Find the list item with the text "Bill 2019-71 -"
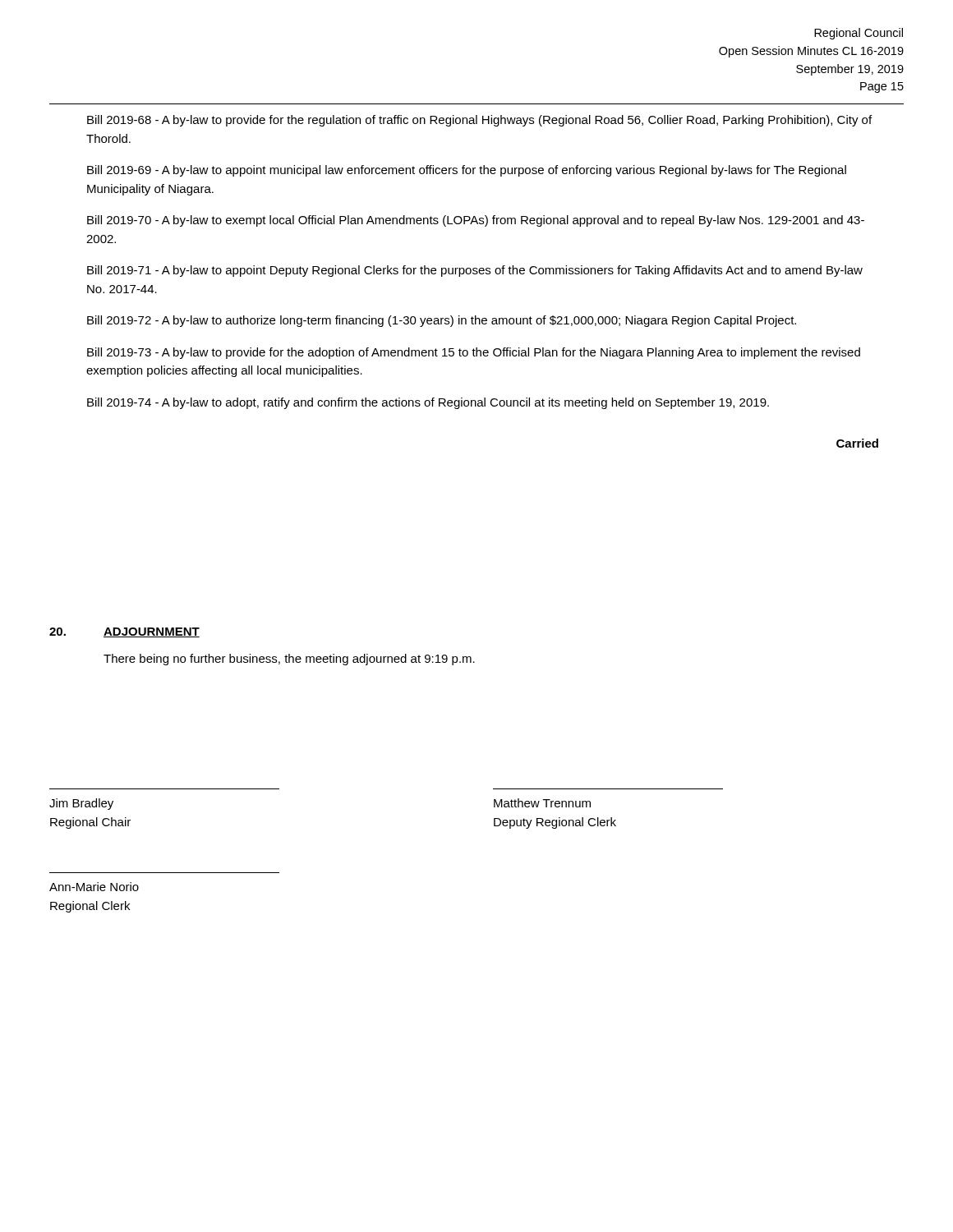Image resolution: width=953 pixels, height=1232 pixels. coord(474,279)
